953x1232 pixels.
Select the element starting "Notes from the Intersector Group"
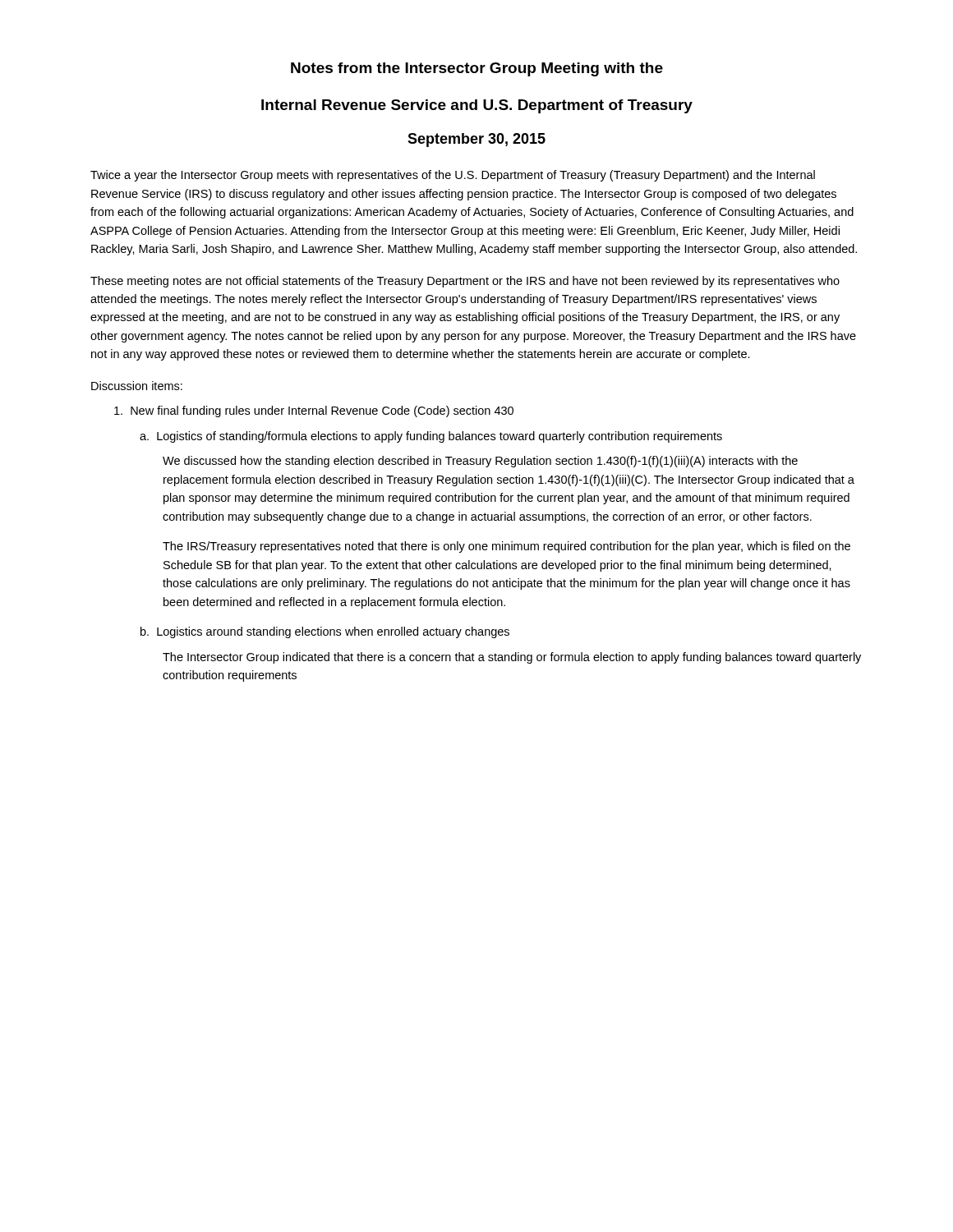pyautogui.click(x=476, y=103)
